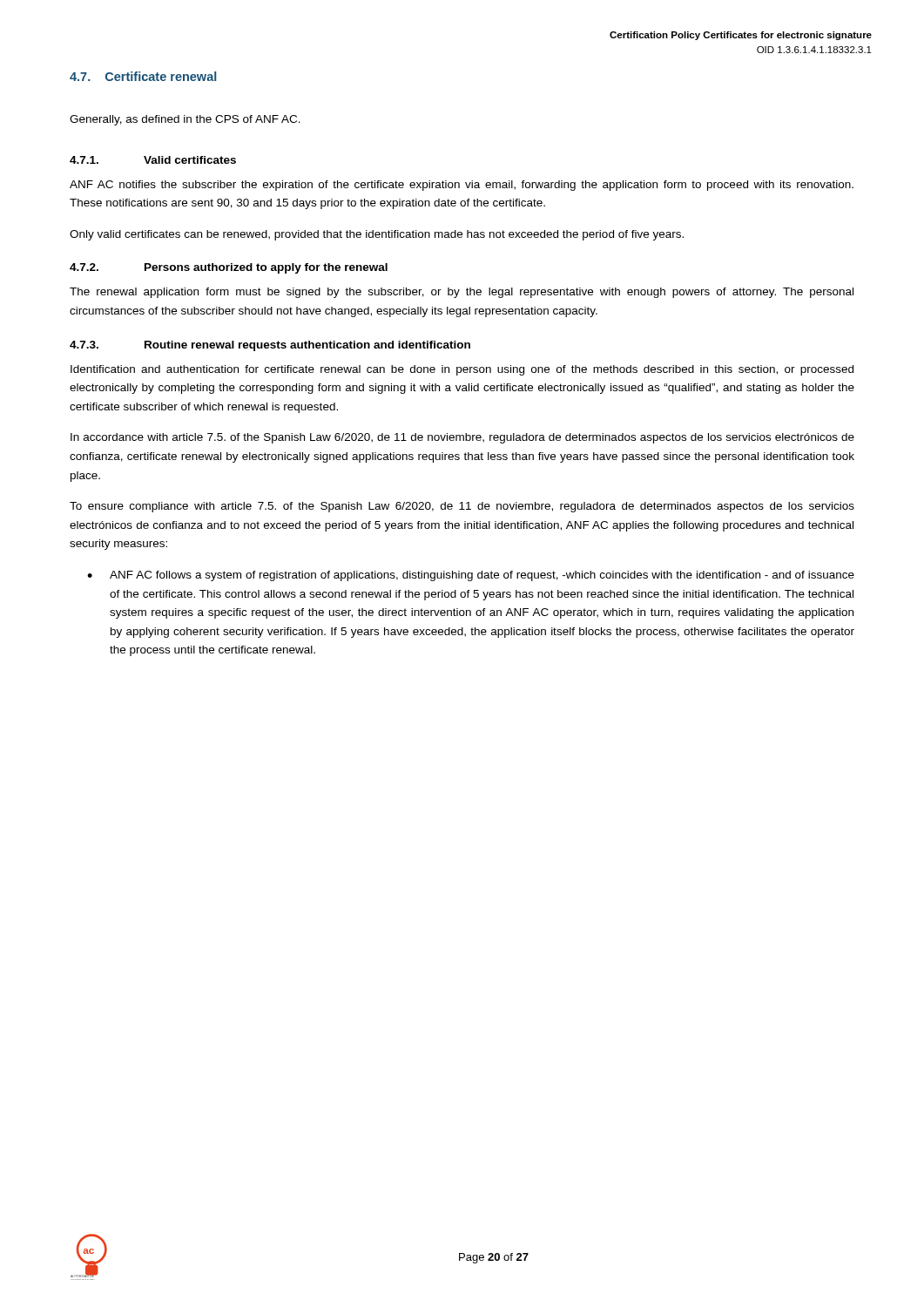The width and height of the screenshot is (924, 1307).
Task: Click on the text block that reads "Only valid certificates"
Action: pos(377,234)
